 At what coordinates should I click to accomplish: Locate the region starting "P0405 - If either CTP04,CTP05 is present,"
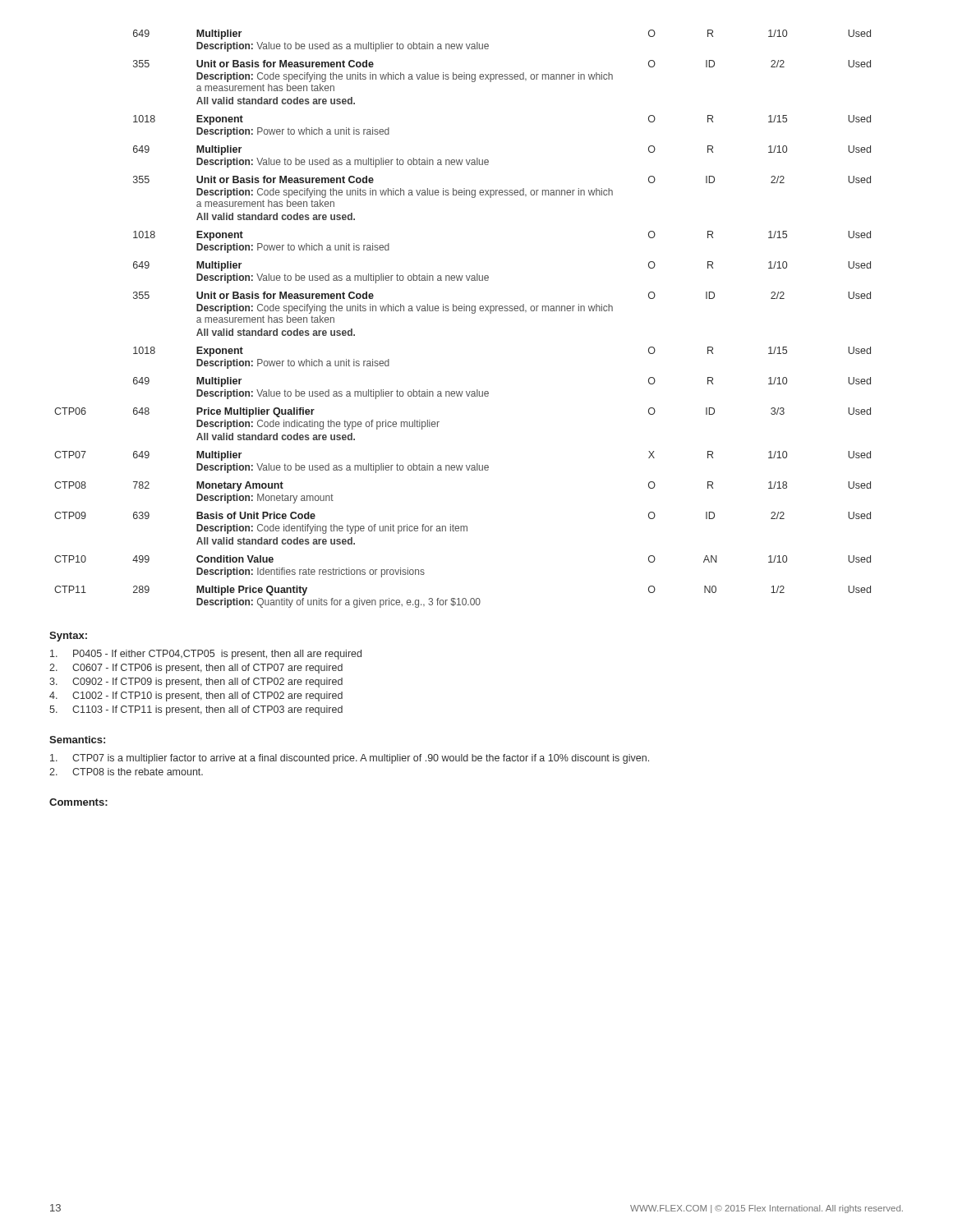coord(206,654)
